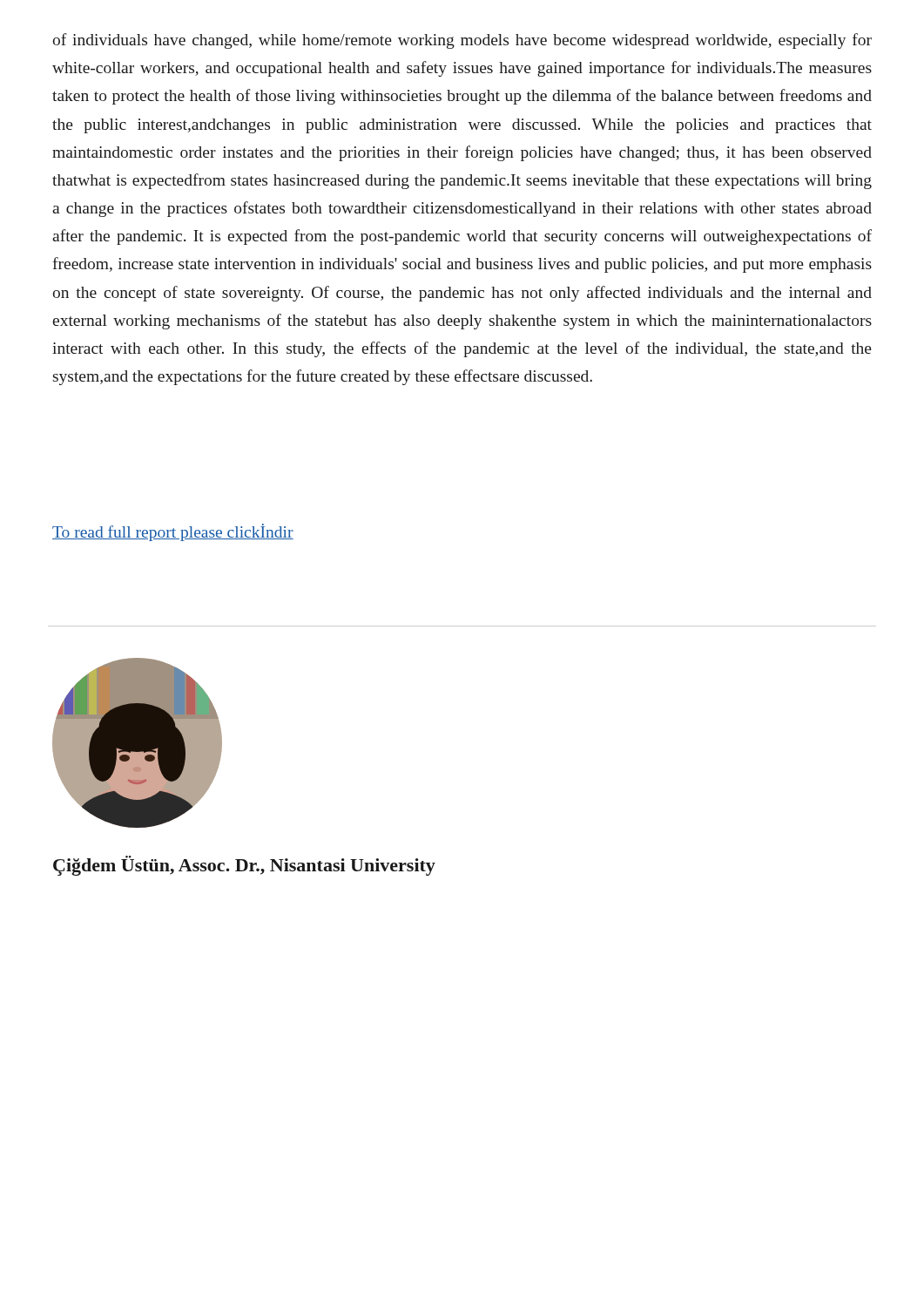
Task: Select the photo
Action: point(137,743)
